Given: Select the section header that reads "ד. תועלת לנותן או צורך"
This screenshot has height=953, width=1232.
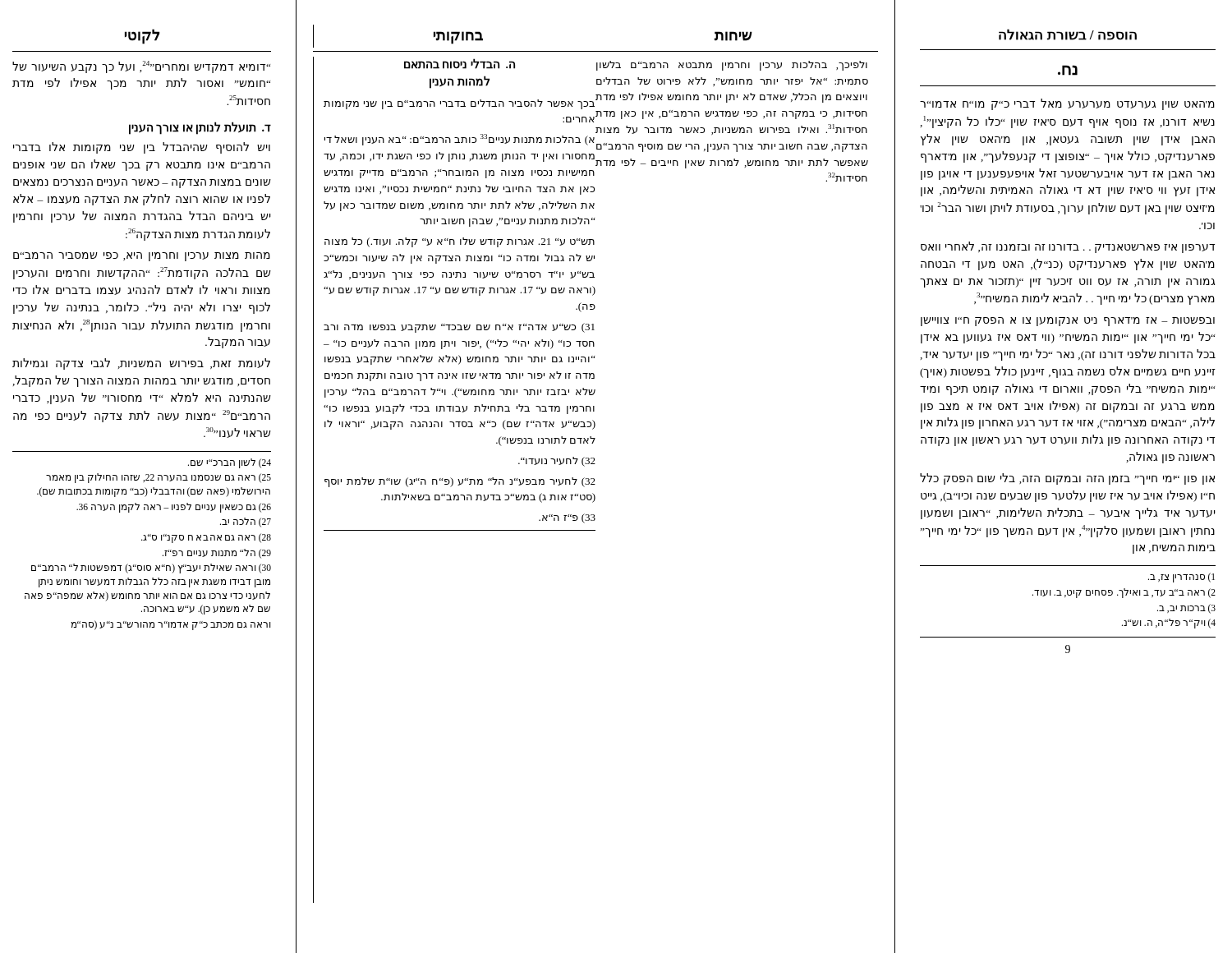Looking at the screenshot, I should (x=199, y=127).
